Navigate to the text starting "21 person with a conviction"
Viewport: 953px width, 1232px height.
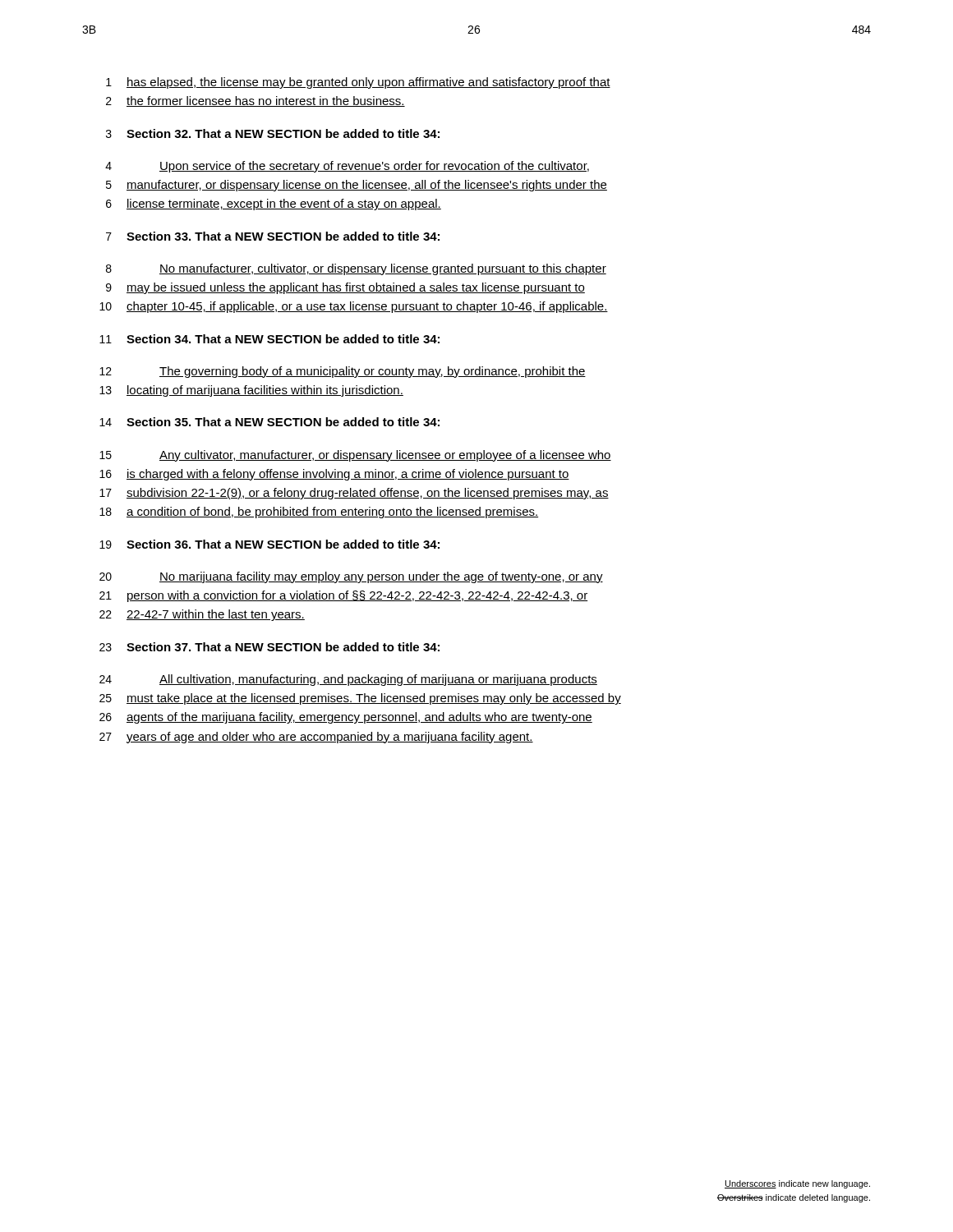[476, 595]
